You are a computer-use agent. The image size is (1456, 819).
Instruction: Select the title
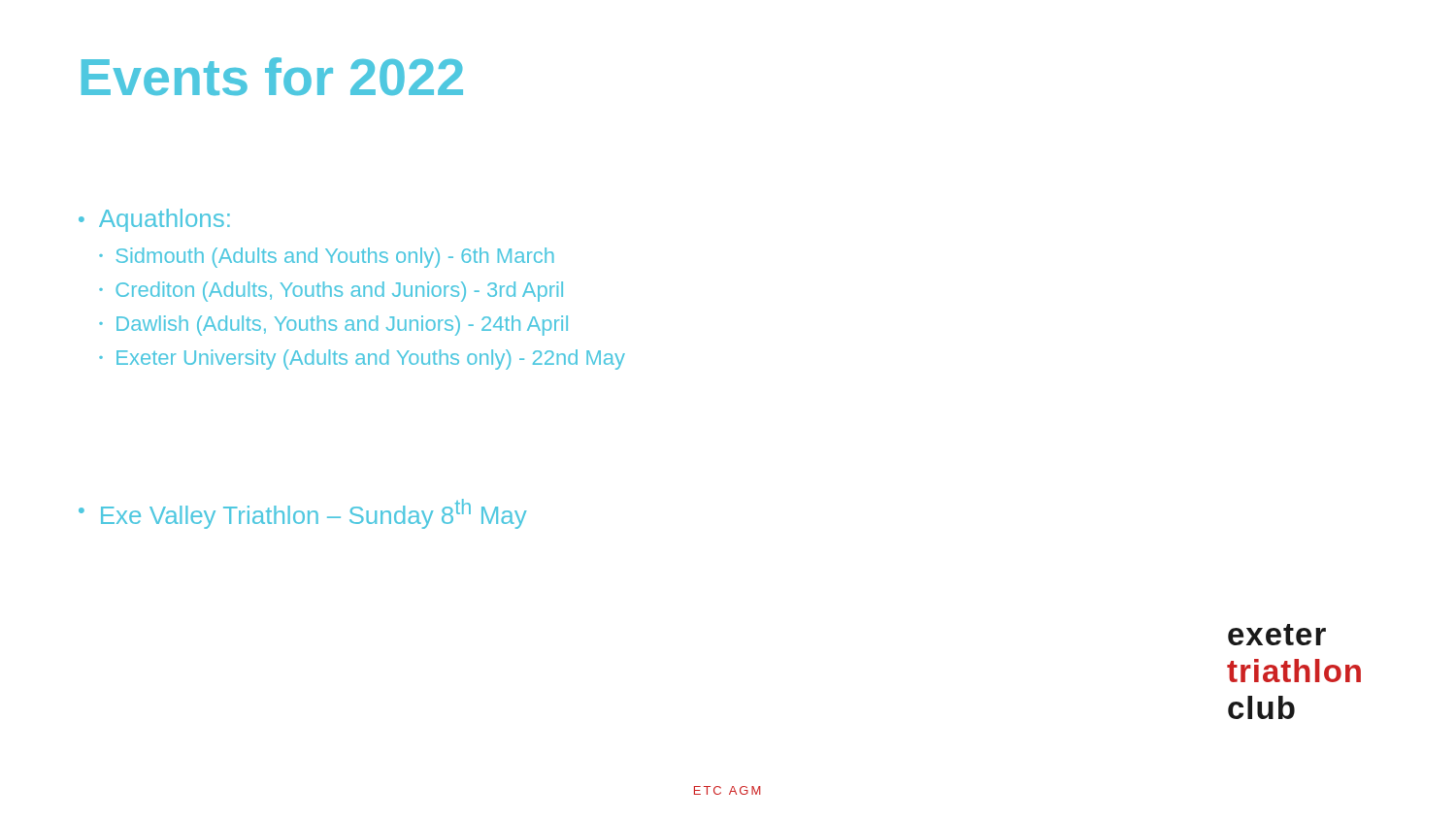[x=271, y=77]
